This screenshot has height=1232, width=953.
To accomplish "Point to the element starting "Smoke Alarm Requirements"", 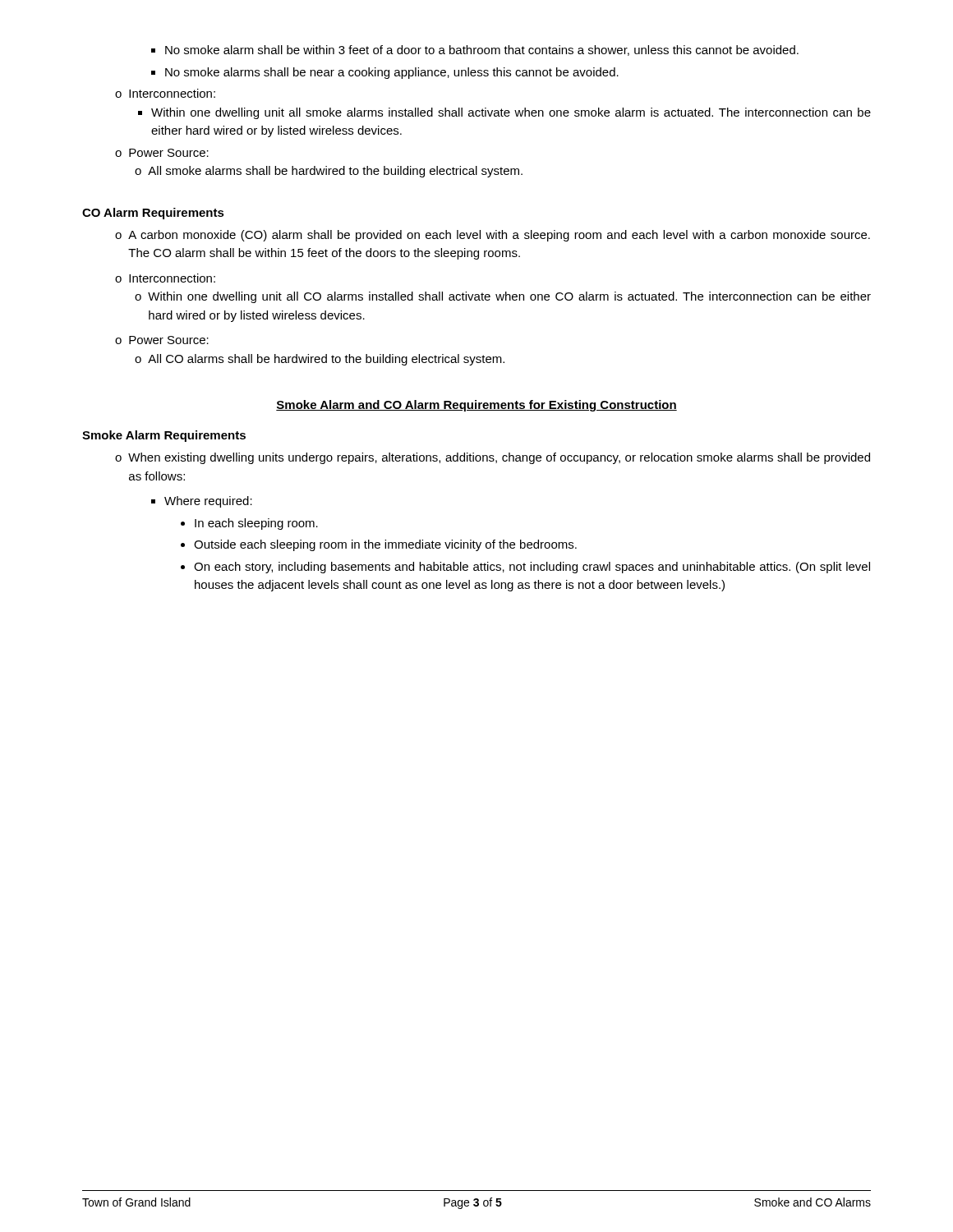I will (164, 435).
